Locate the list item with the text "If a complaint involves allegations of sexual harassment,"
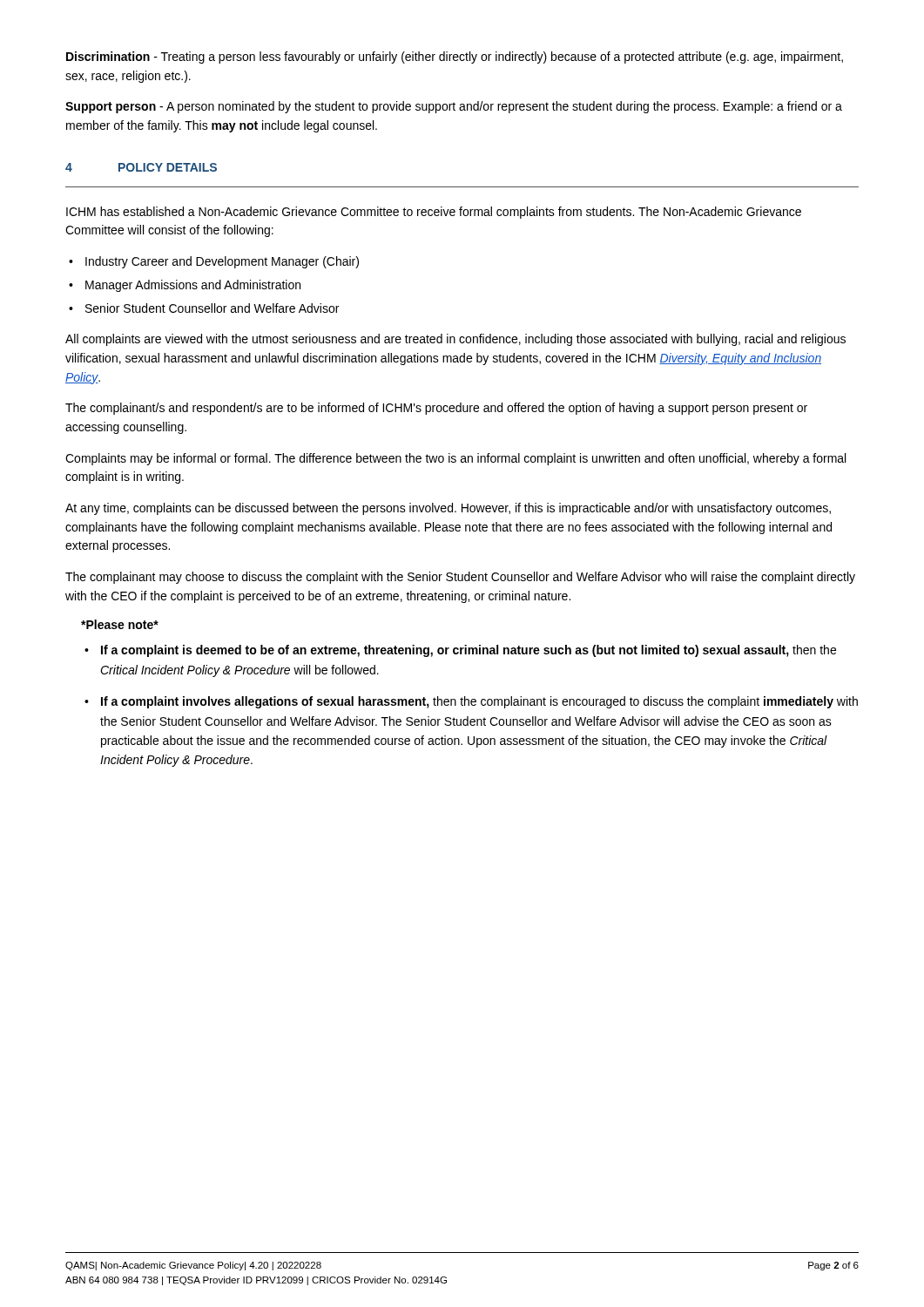 479,731
